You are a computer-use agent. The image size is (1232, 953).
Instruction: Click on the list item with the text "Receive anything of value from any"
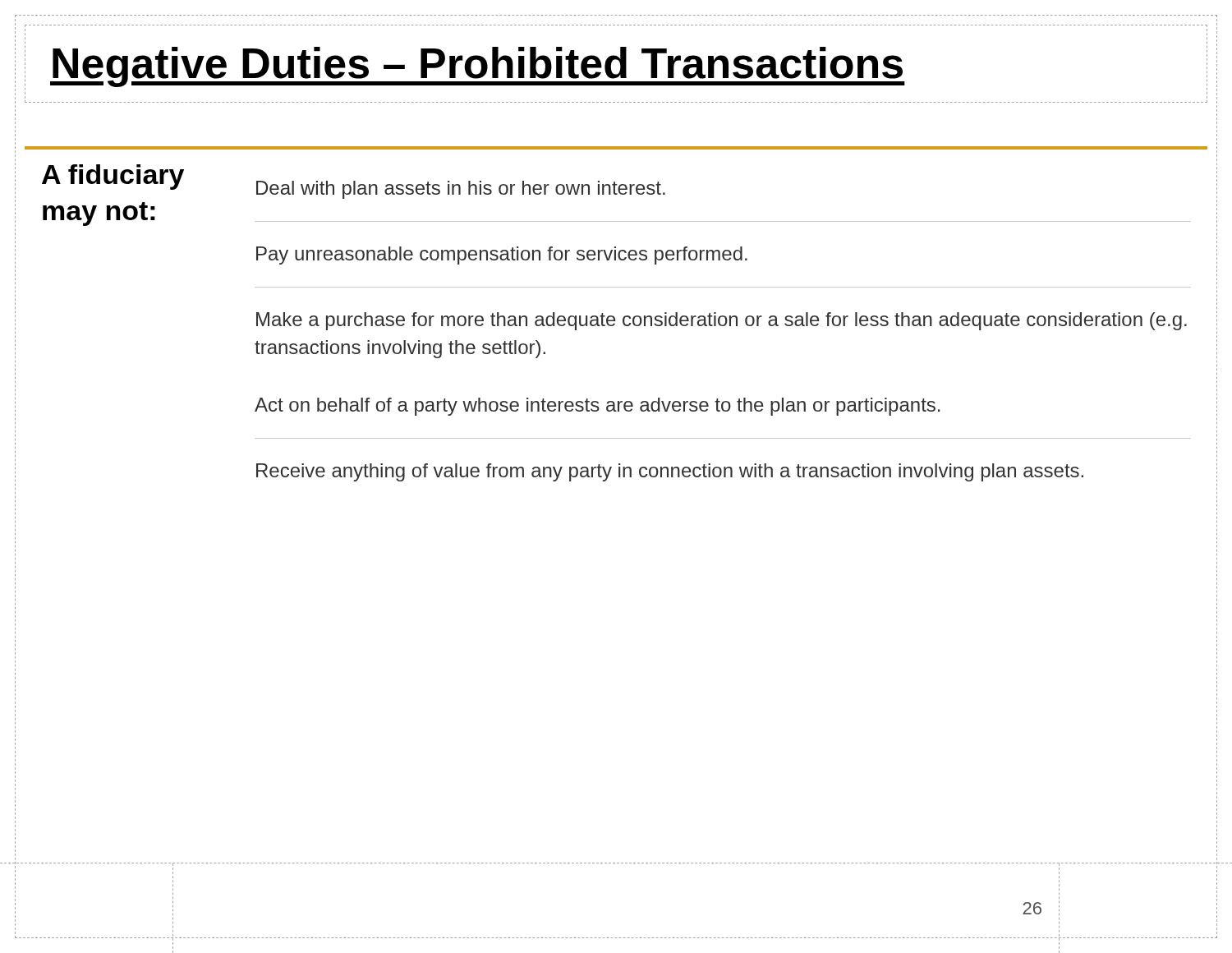[670, 470]
